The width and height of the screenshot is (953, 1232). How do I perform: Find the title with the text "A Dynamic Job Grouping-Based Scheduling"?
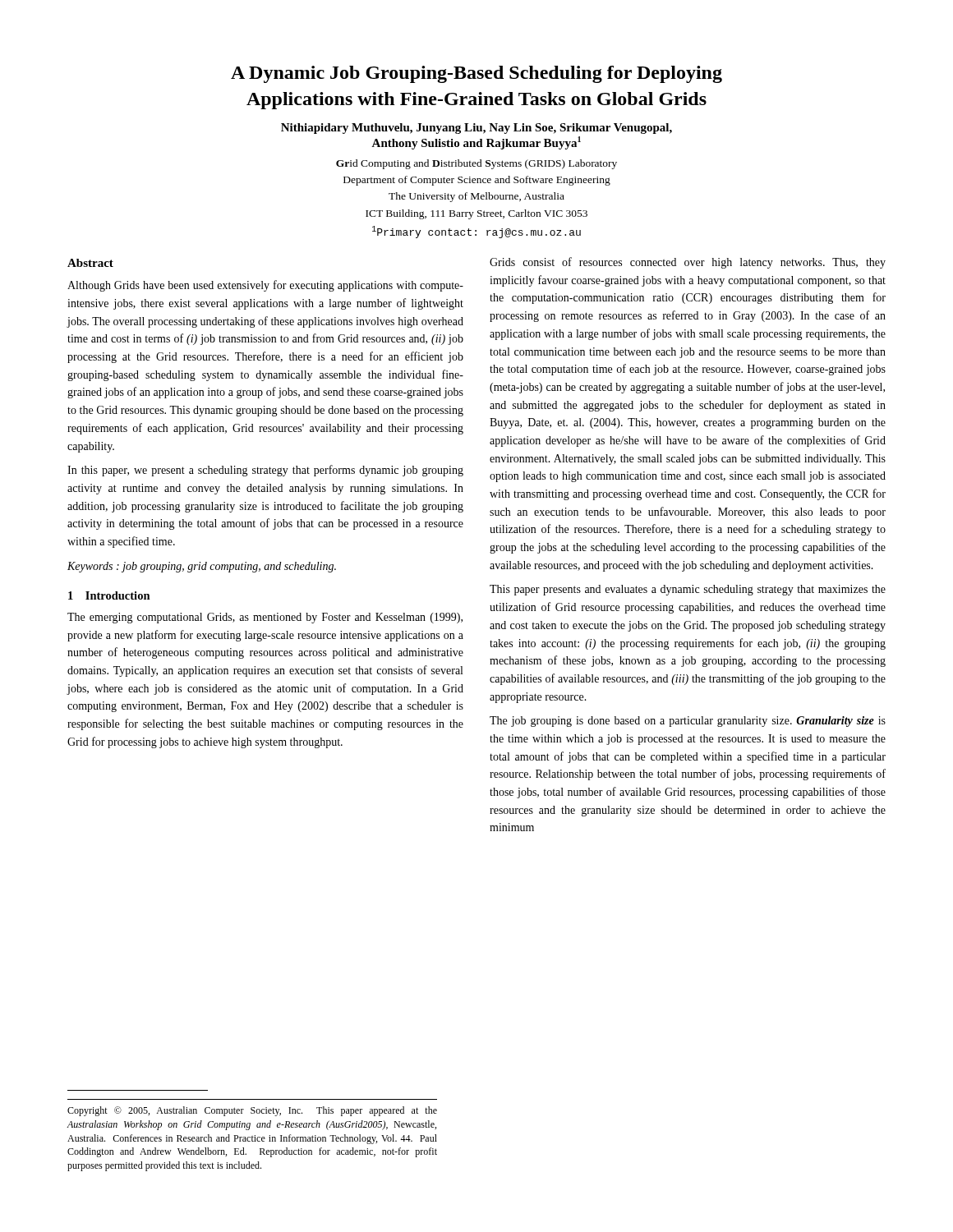pos(476,86)
